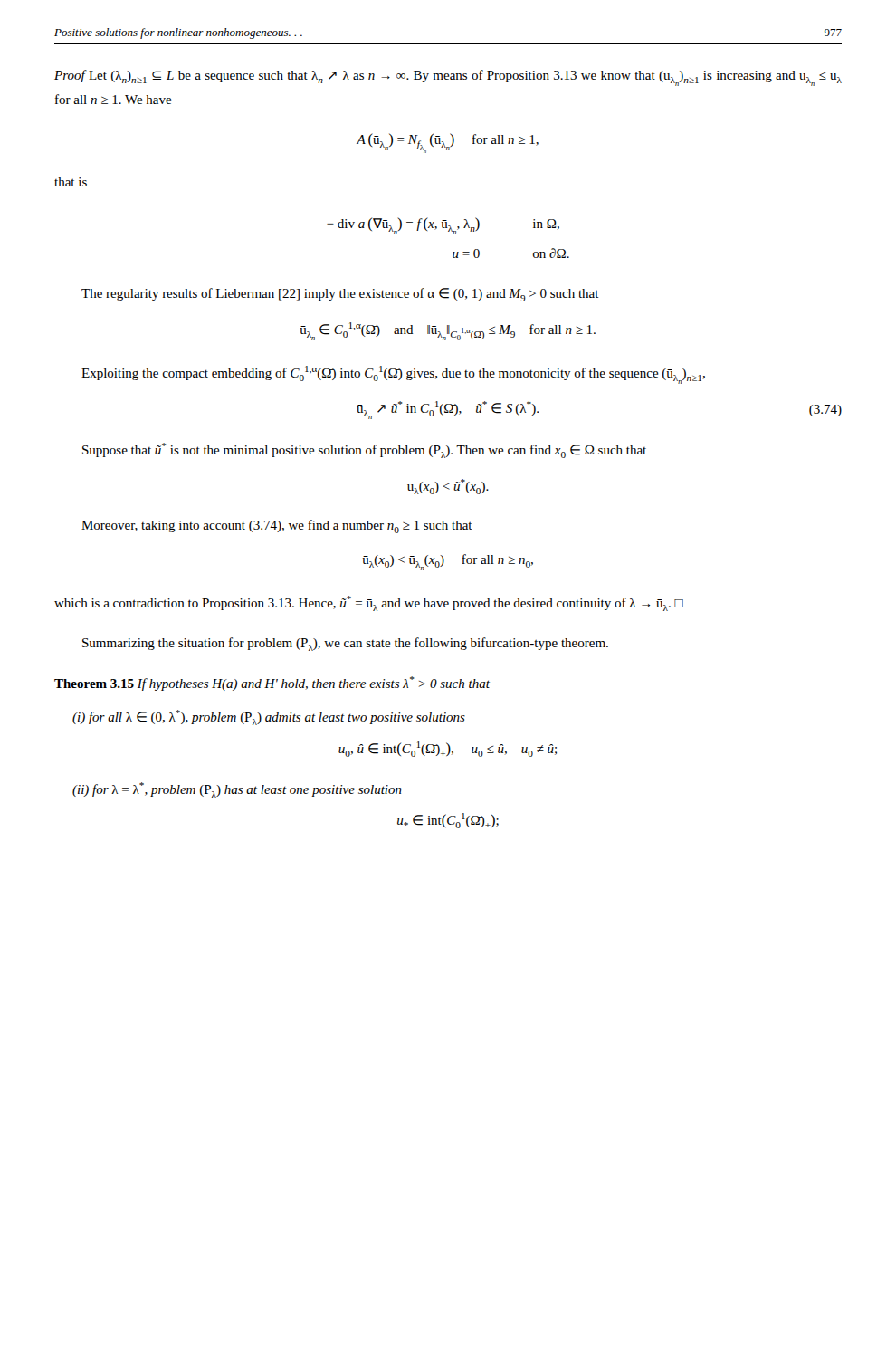Locate the region starting "u0, û ∈ int(C01(Ω̄)+), u0 ≤ û, u0"
The width and height of the screenshot is (896, 1358).
(448, 748)
